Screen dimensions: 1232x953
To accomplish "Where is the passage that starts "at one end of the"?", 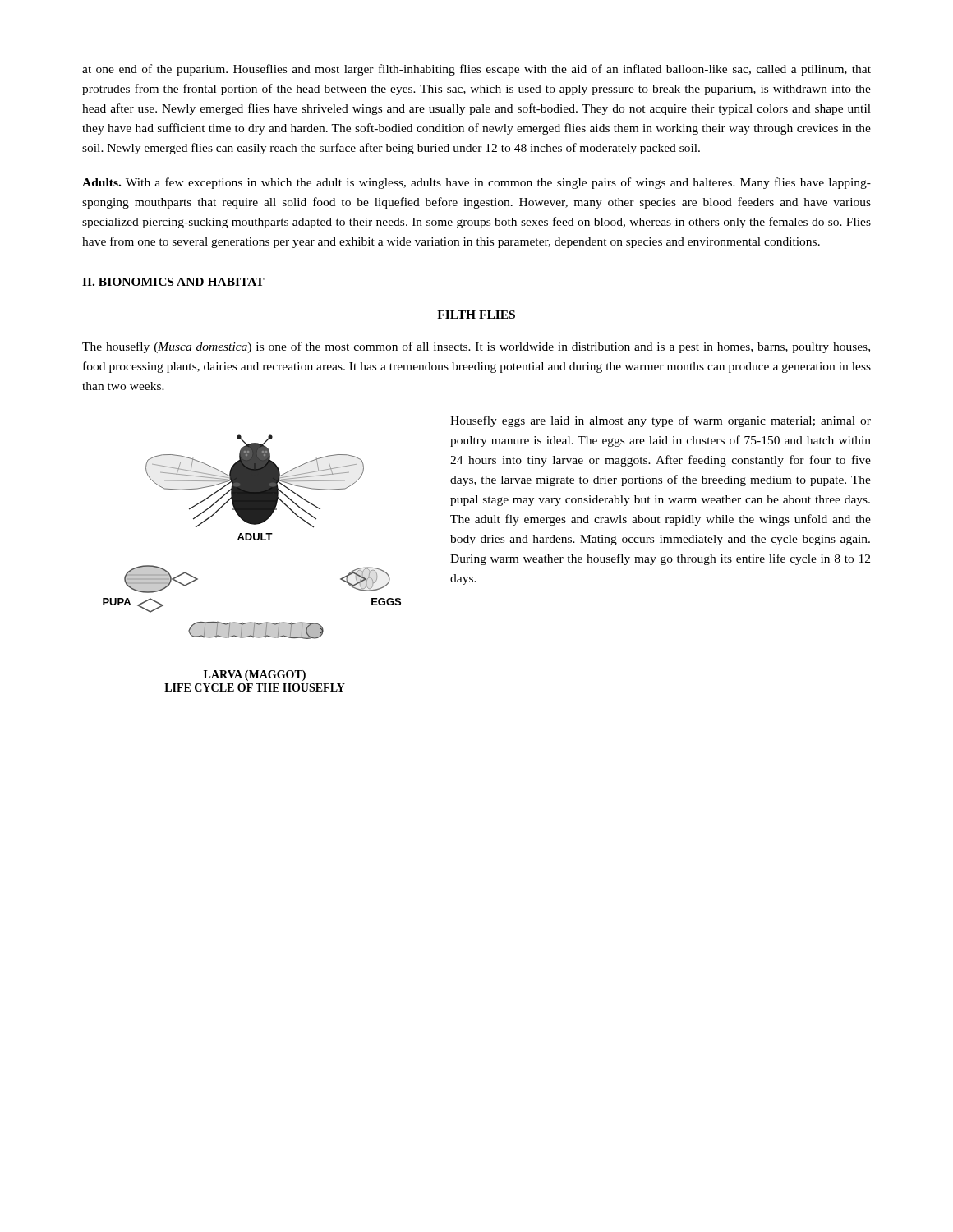I will [x=476, y=108].
